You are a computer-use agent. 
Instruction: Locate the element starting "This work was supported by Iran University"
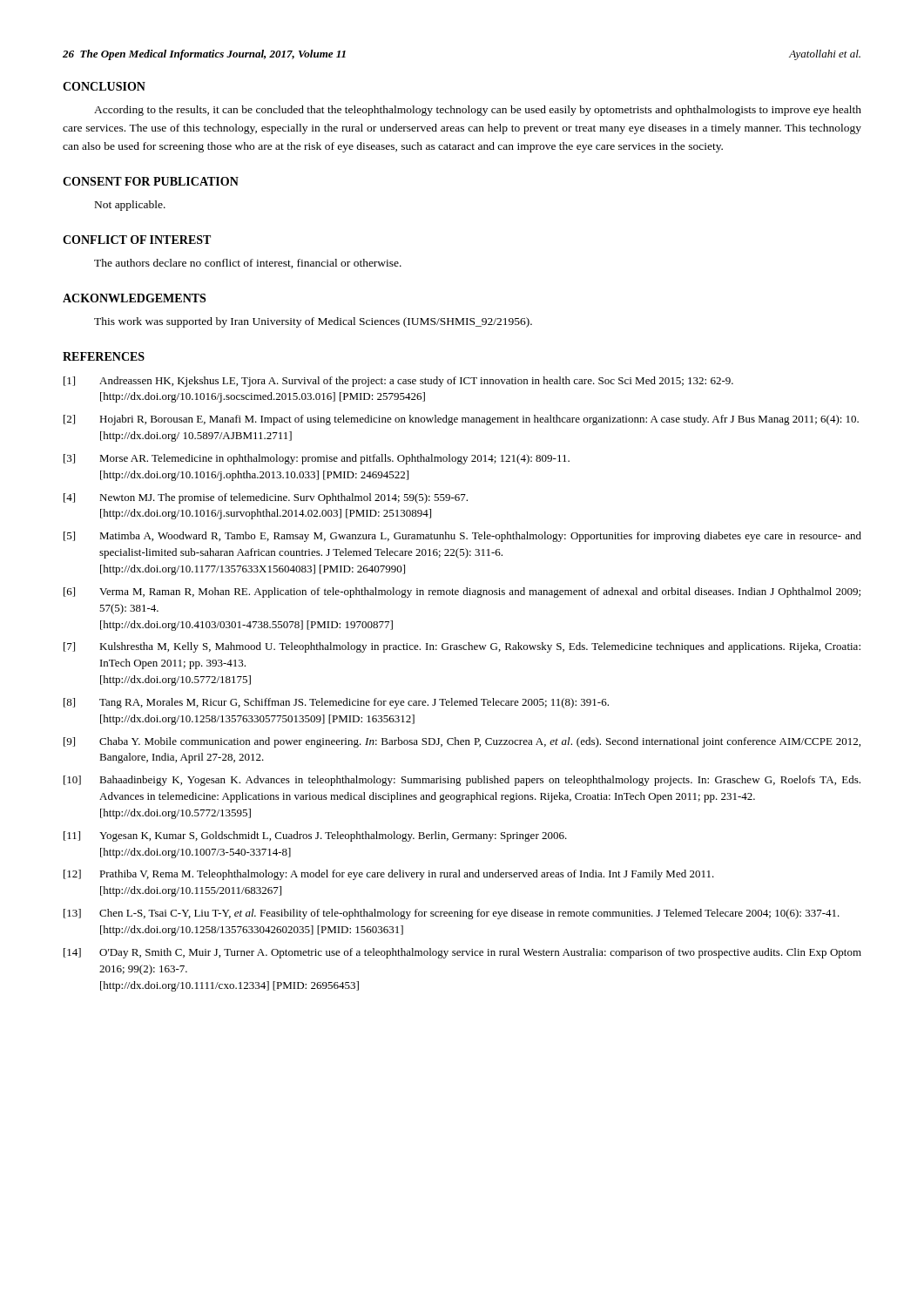(x=313, y=321)
